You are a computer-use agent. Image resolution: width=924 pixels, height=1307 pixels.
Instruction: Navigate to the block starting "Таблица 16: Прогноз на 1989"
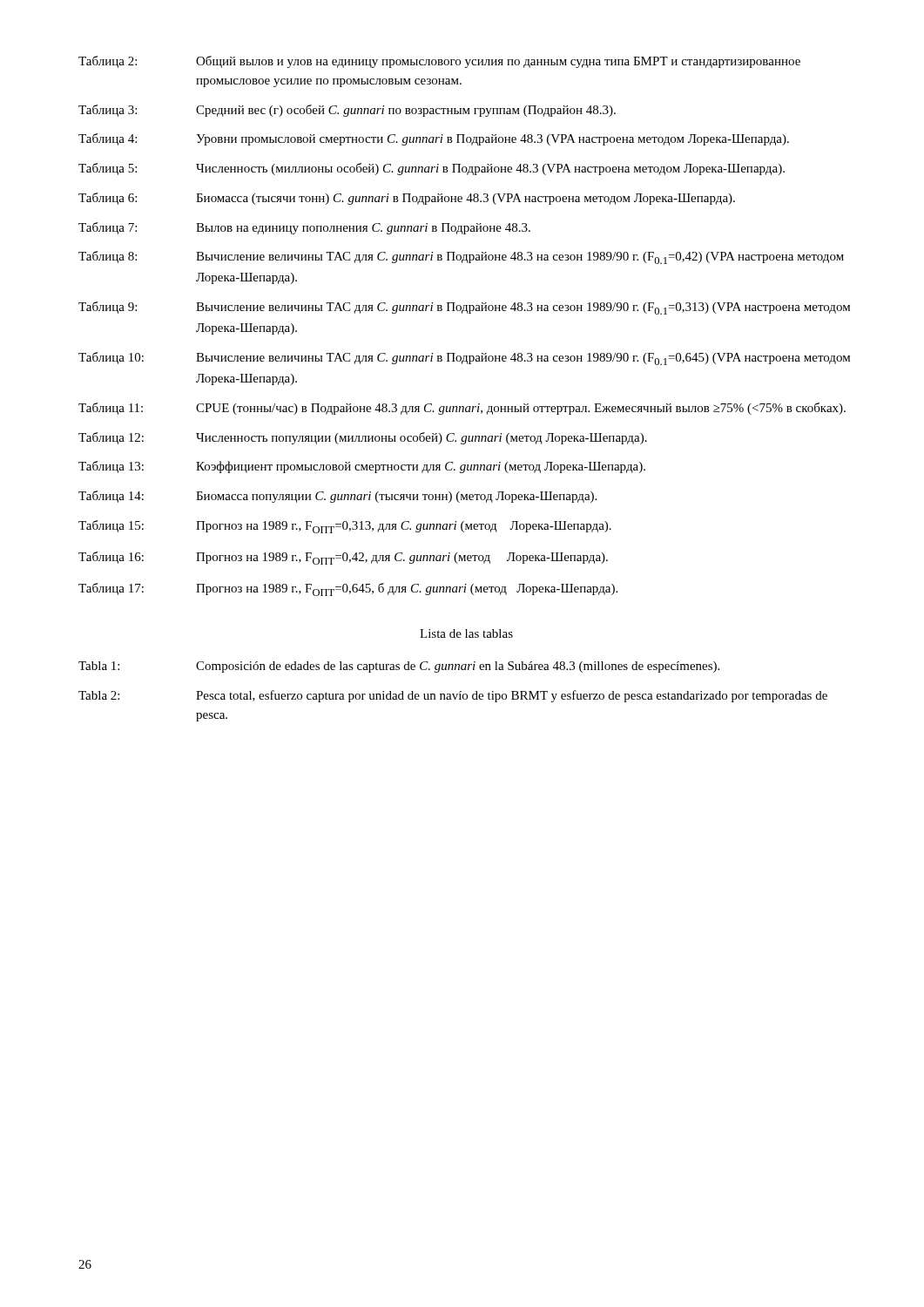(x=466, y=559)
